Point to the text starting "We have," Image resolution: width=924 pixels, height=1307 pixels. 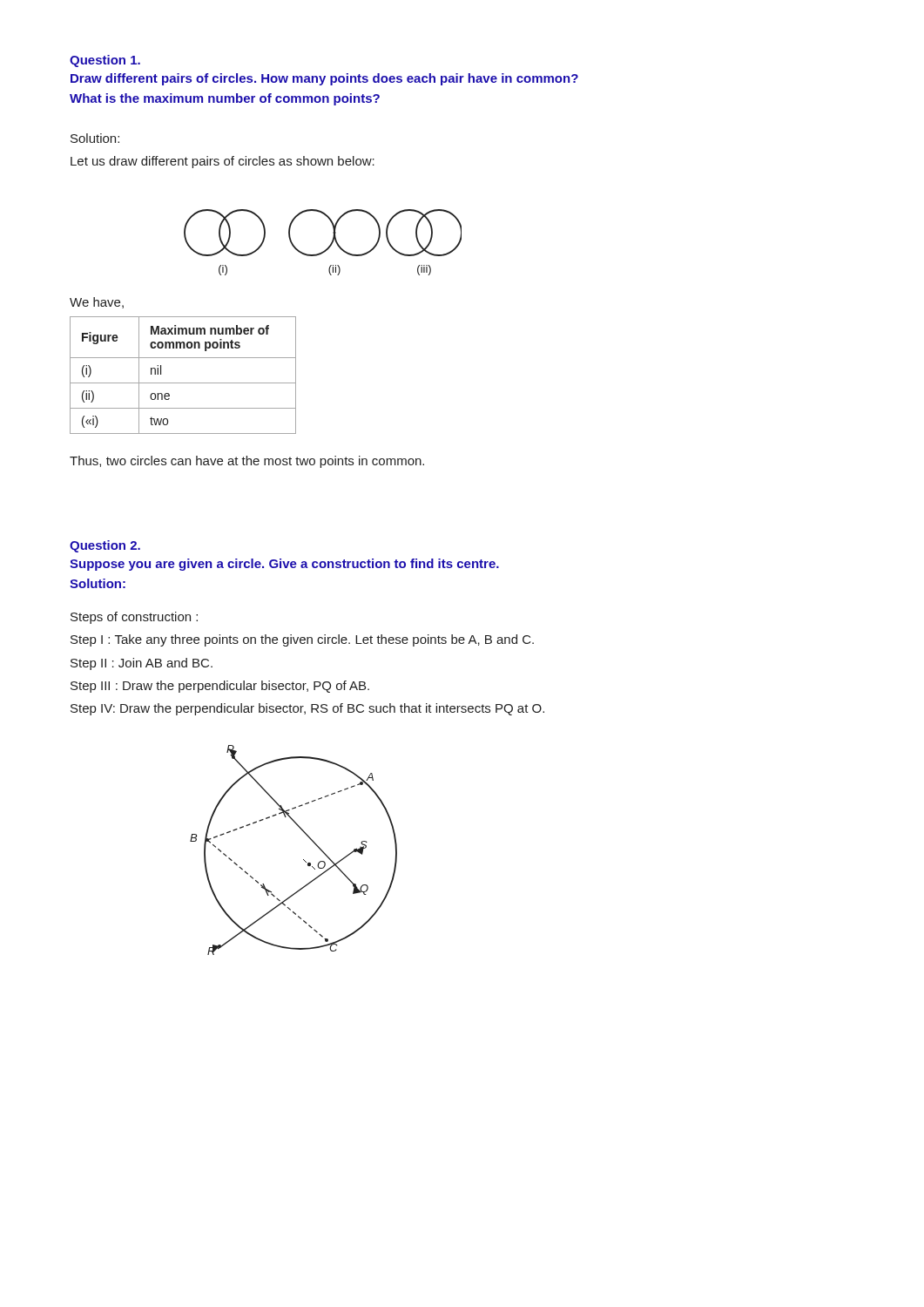pyautogui.click(x=97, y=302)
